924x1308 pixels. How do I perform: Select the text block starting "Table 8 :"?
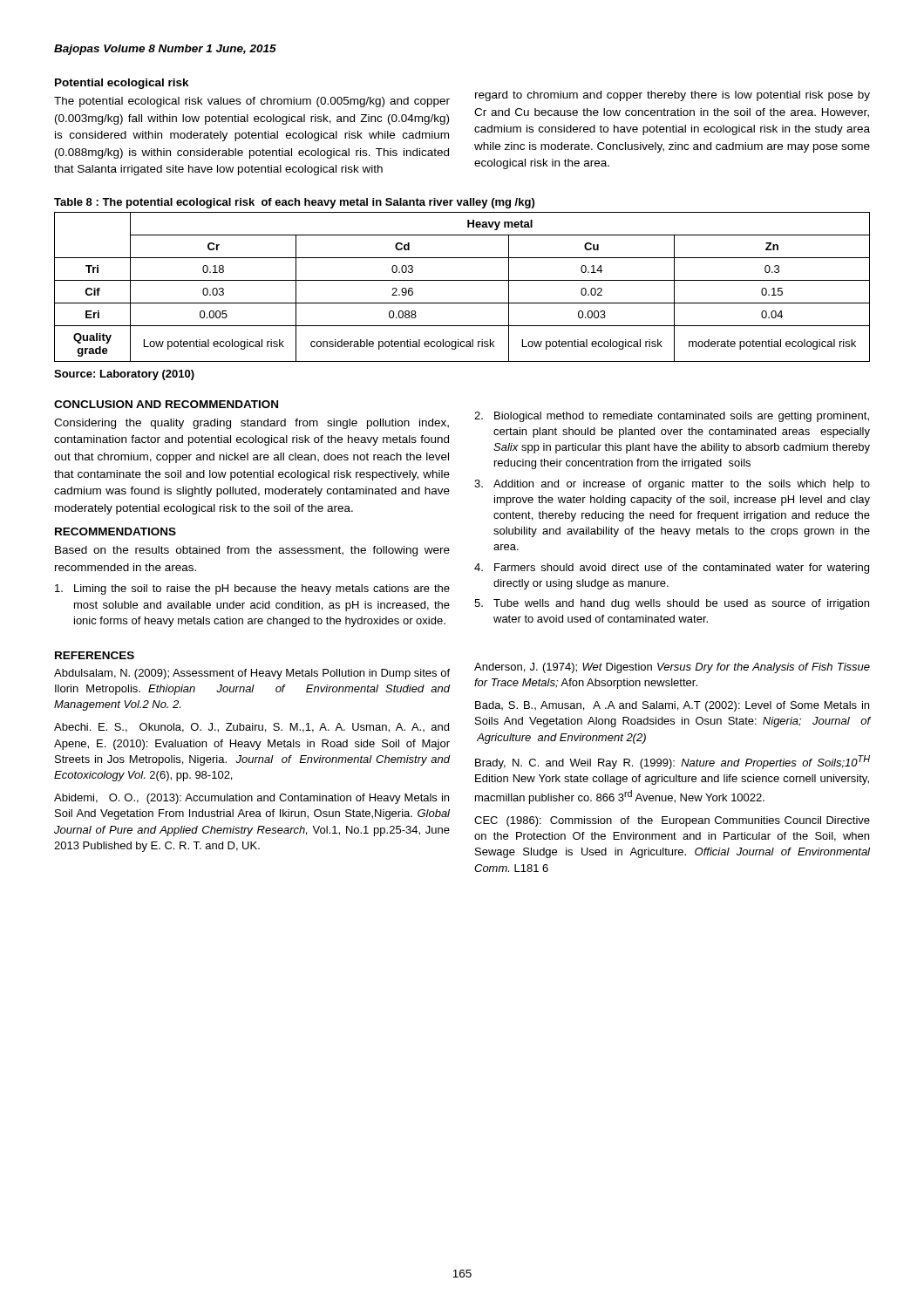(x=295, y=202)
